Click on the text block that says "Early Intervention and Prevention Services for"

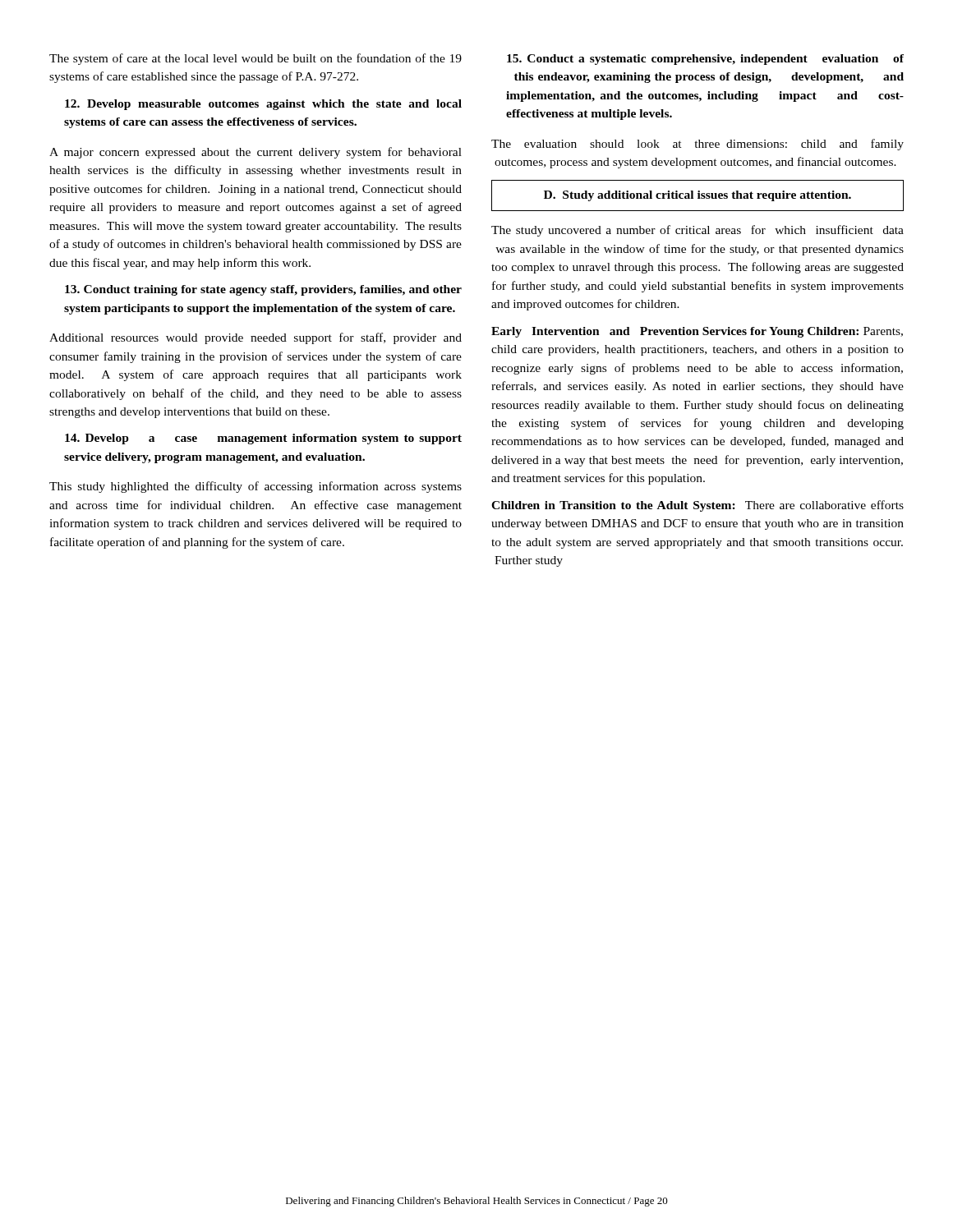click(x=698, y=405)
